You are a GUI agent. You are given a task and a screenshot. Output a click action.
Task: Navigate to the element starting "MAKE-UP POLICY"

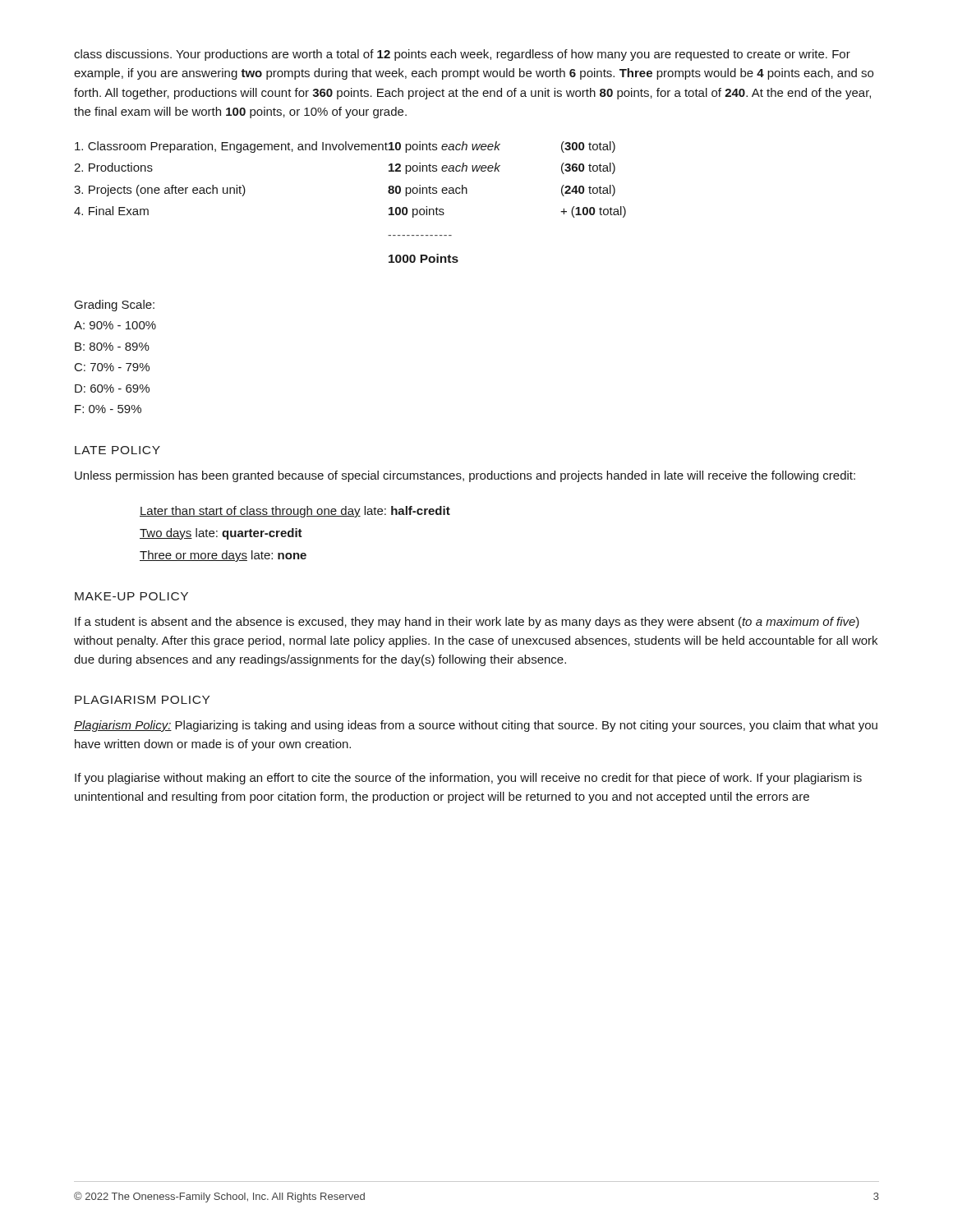pos(132,596)
